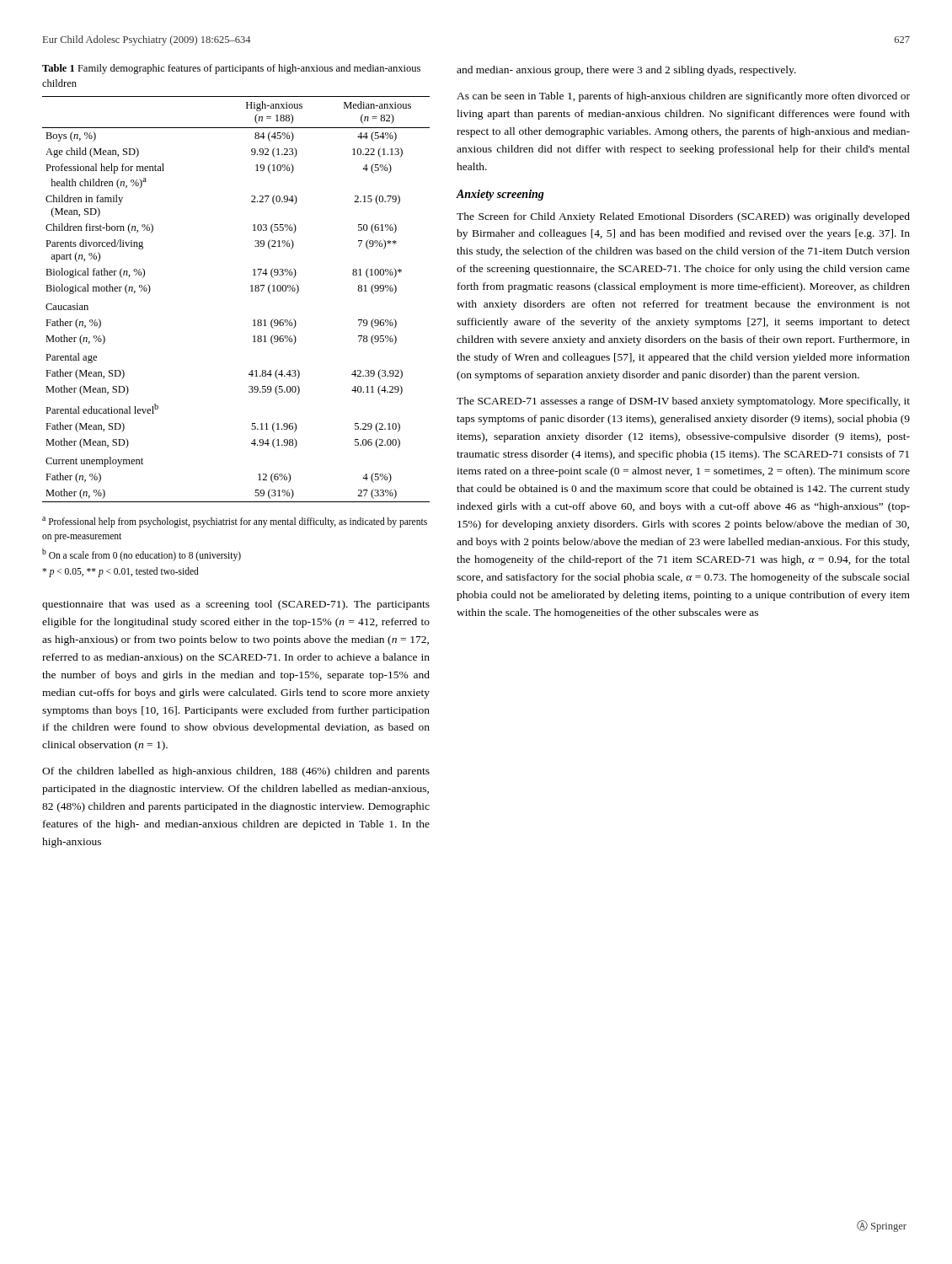Point to the passage starting "The Screen for Child"

pos(683,415)
